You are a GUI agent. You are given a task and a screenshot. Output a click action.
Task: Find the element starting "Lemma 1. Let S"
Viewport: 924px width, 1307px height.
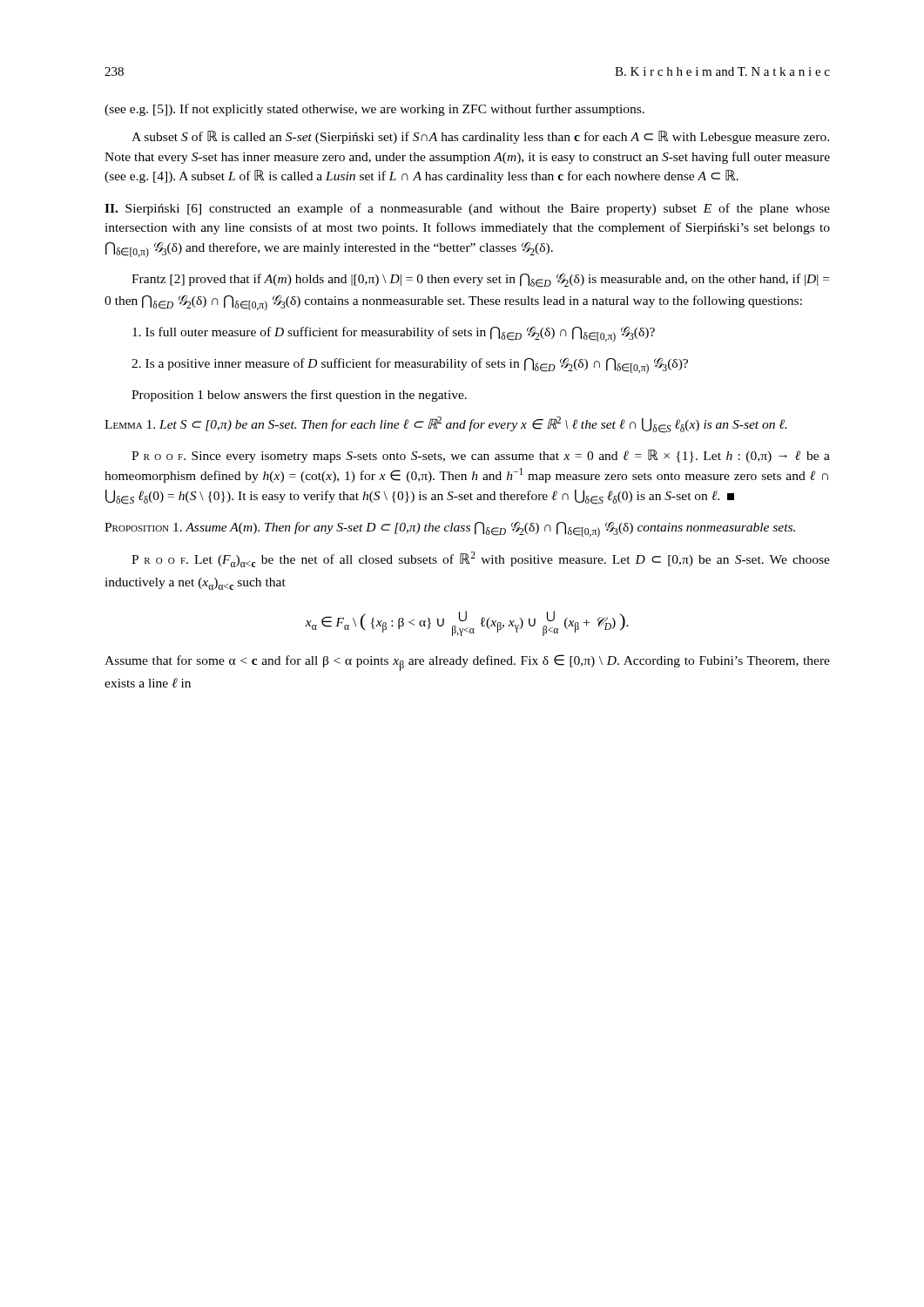coord(467,425)
